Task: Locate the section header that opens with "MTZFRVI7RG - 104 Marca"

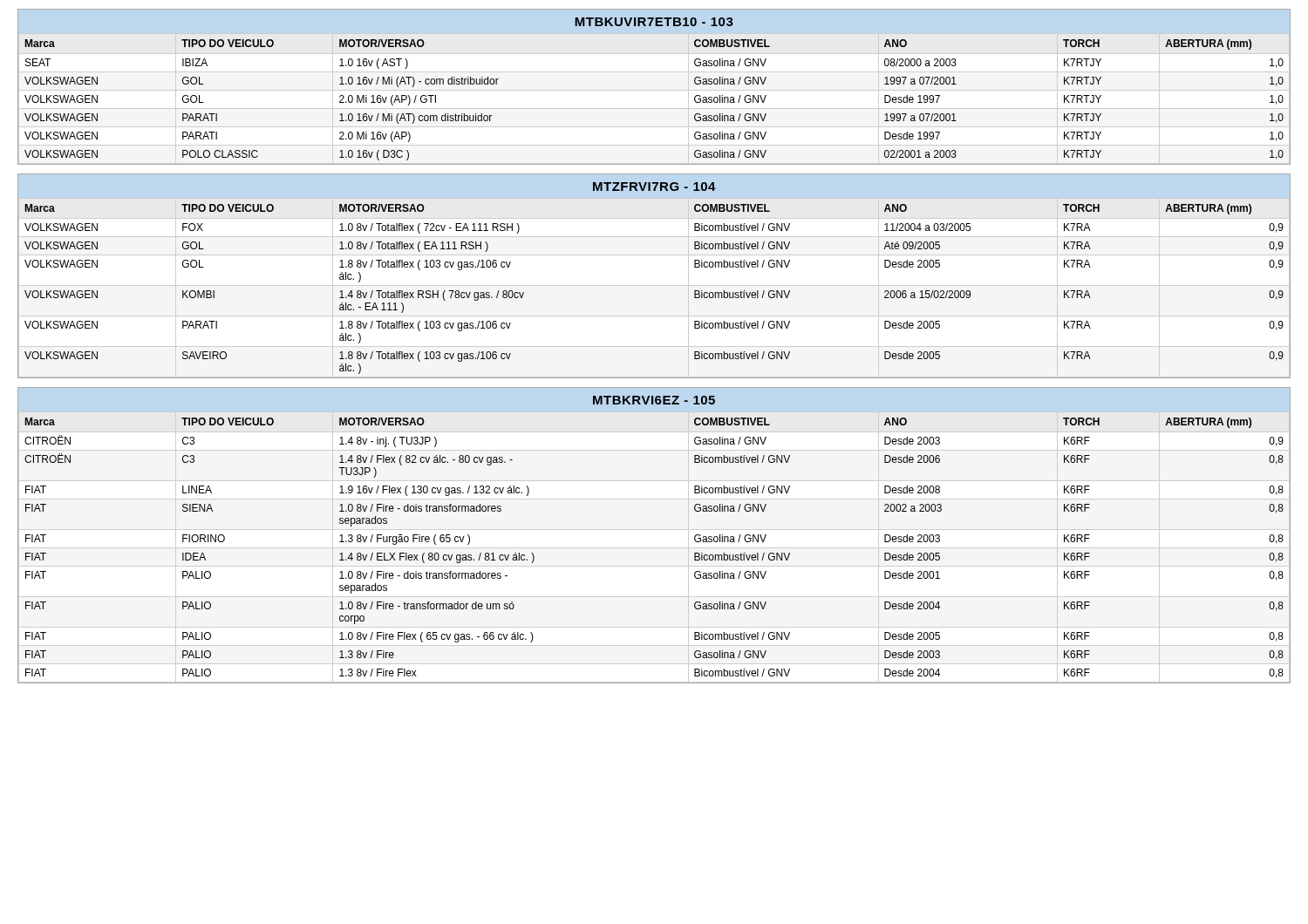Action: coord(654,276)
